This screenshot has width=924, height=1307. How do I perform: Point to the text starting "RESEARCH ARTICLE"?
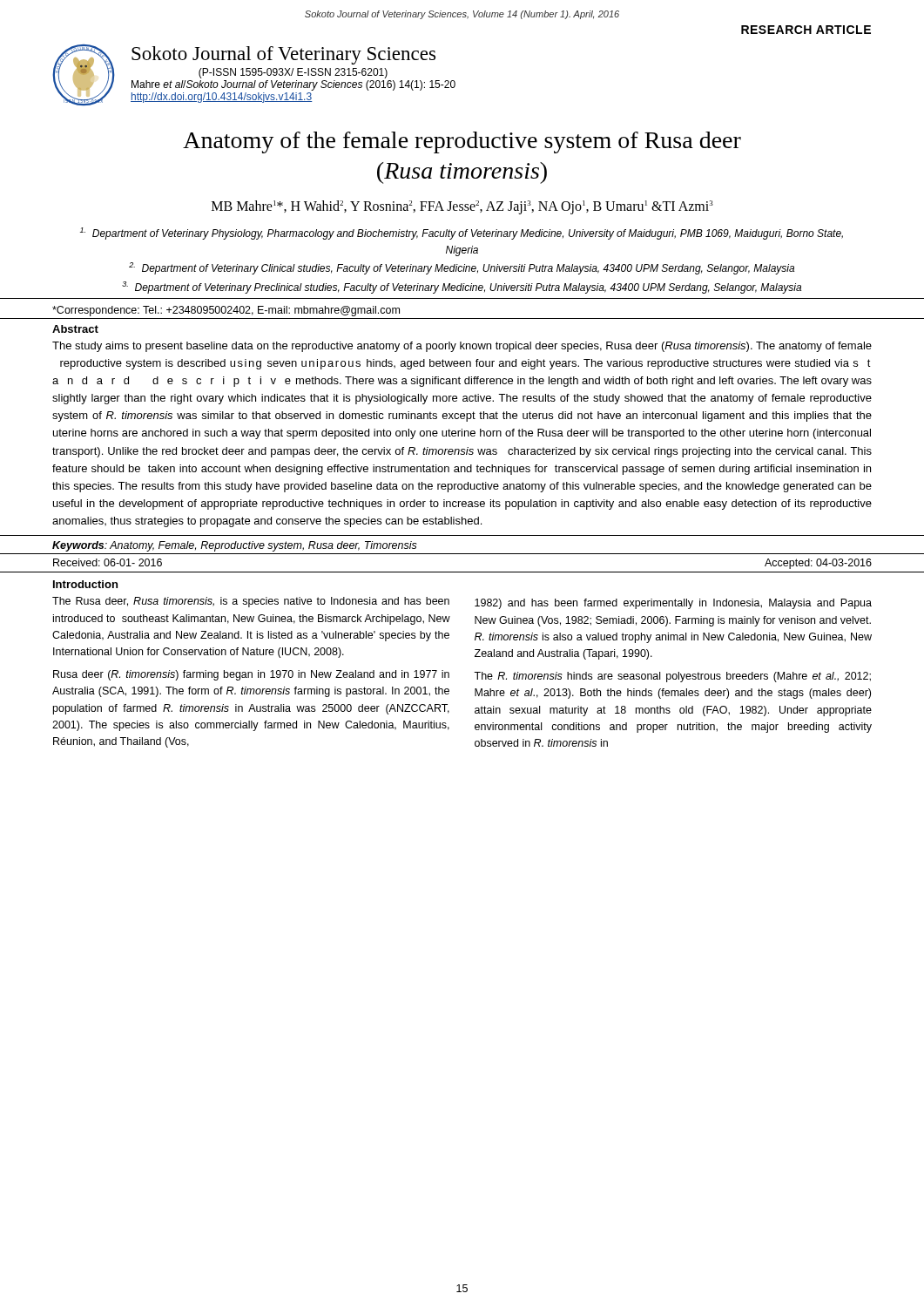coord(806,30)
